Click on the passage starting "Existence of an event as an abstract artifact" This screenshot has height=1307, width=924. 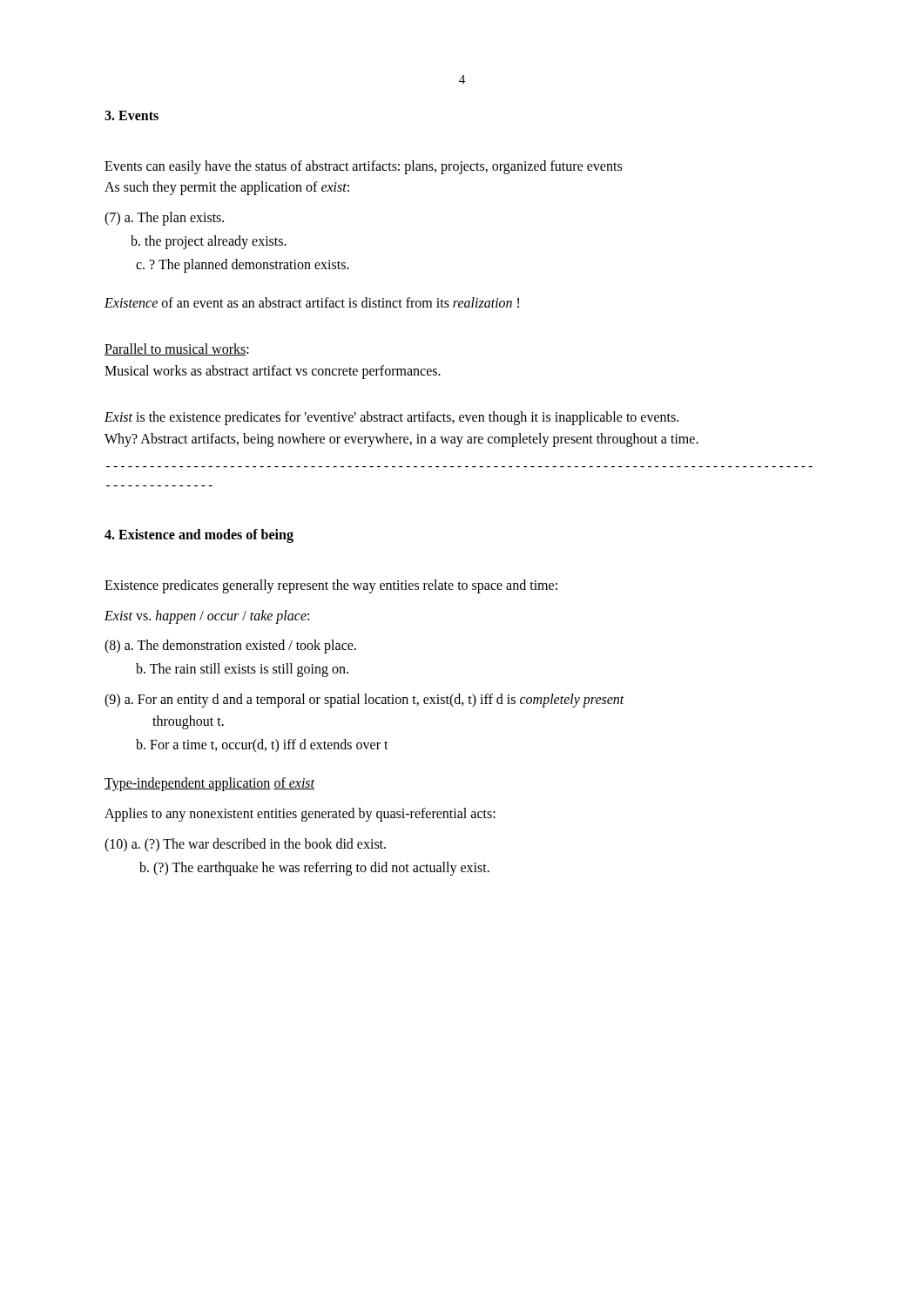pyautogui.click(x=313, y=303)
